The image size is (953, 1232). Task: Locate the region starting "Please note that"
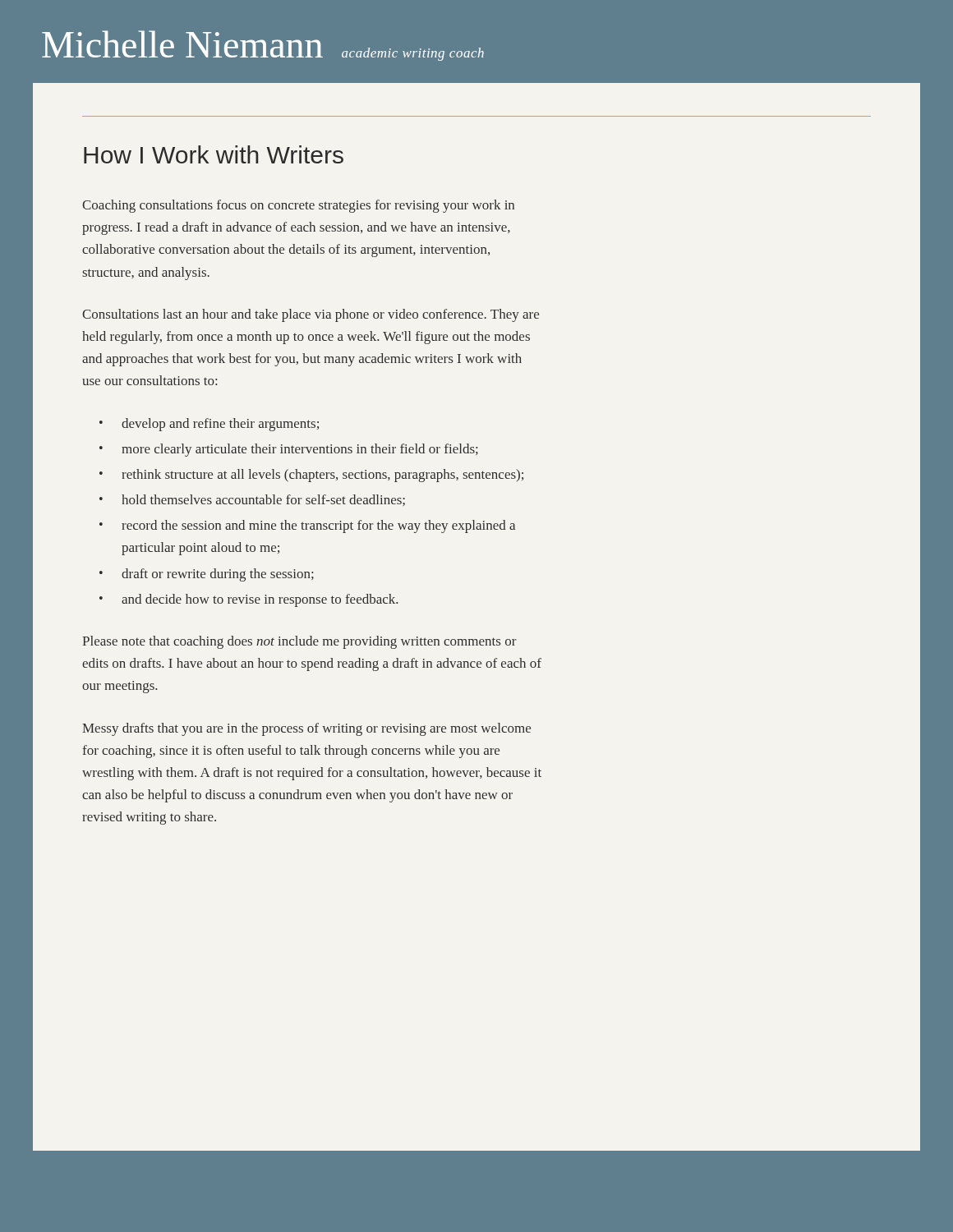pos(312,663)
